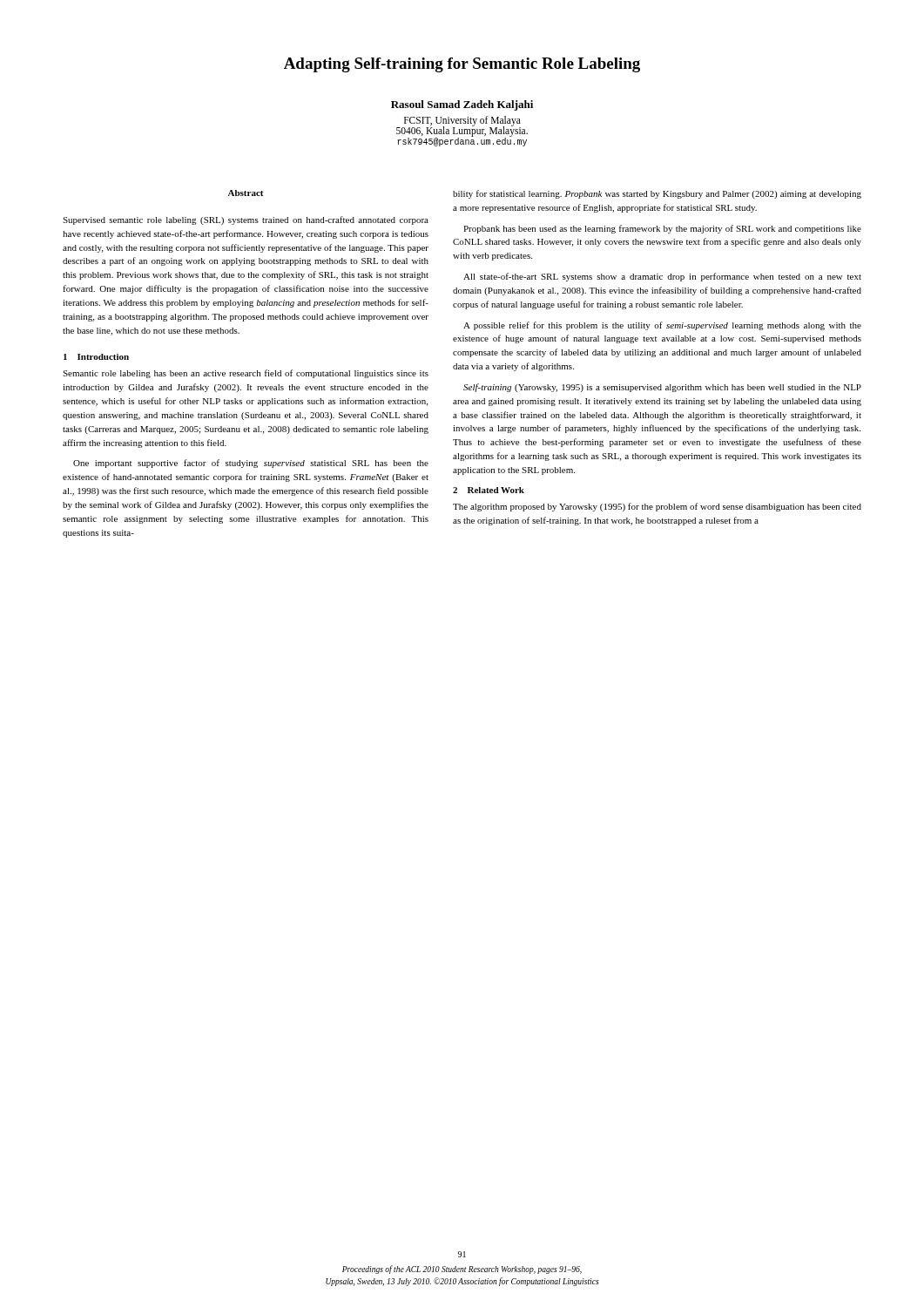
Task: Point to the block starting "2 Related Work"
Action: point(489,489)
